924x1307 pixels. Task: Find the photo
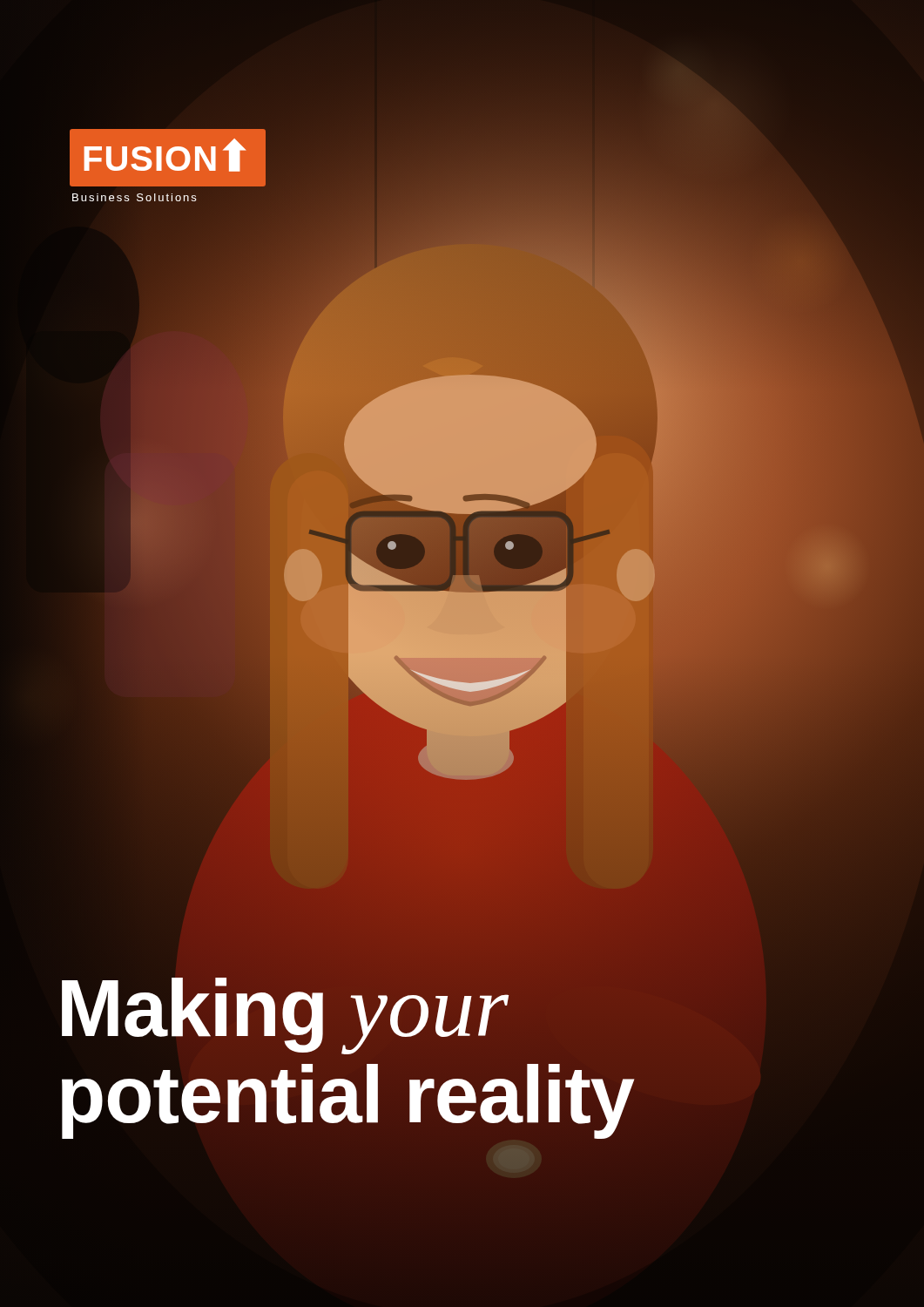pyautogui.click(x=462, y=654)
